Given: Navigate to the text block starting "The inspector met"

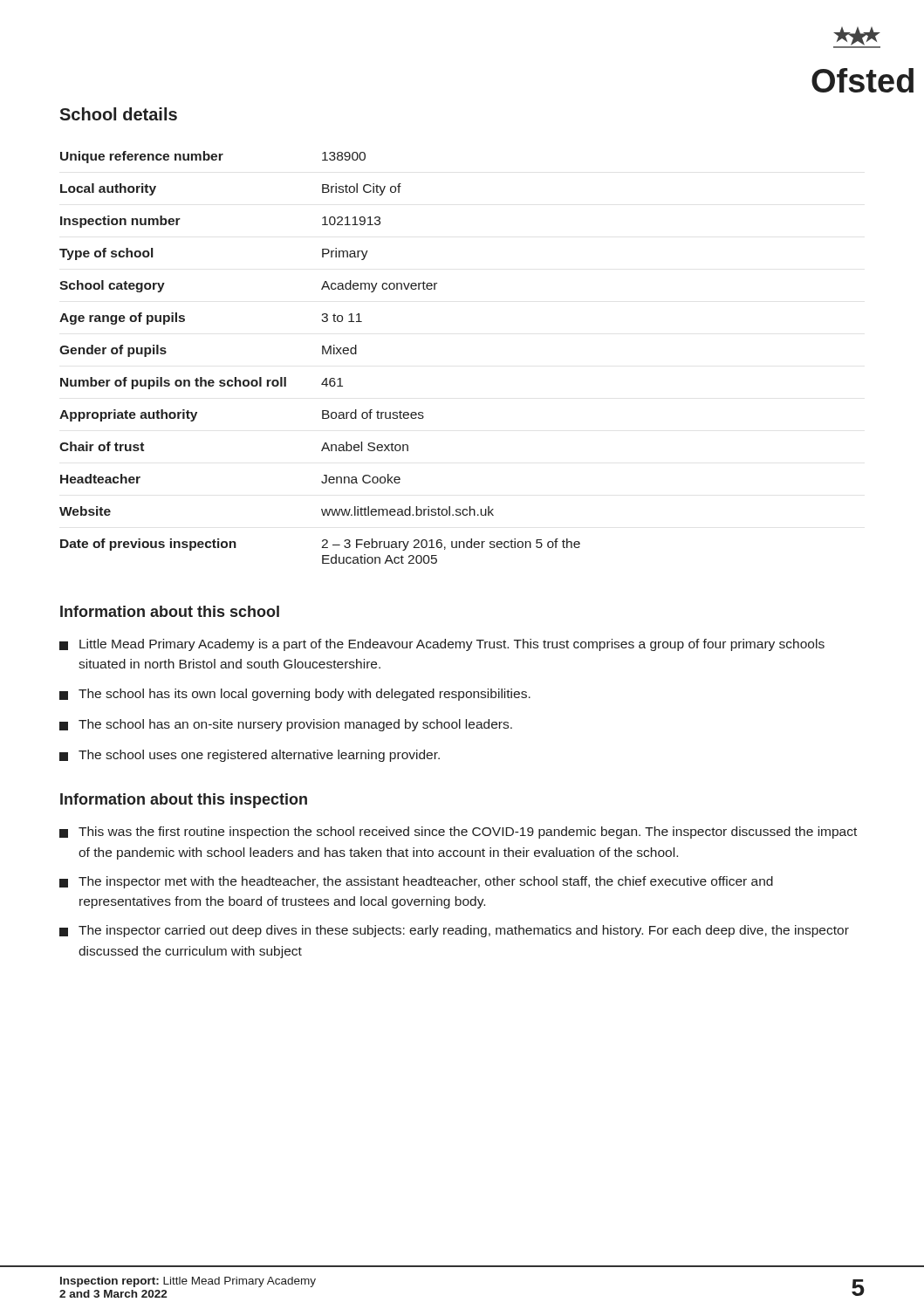Looking at the screenshot, I should pos(462,891).
